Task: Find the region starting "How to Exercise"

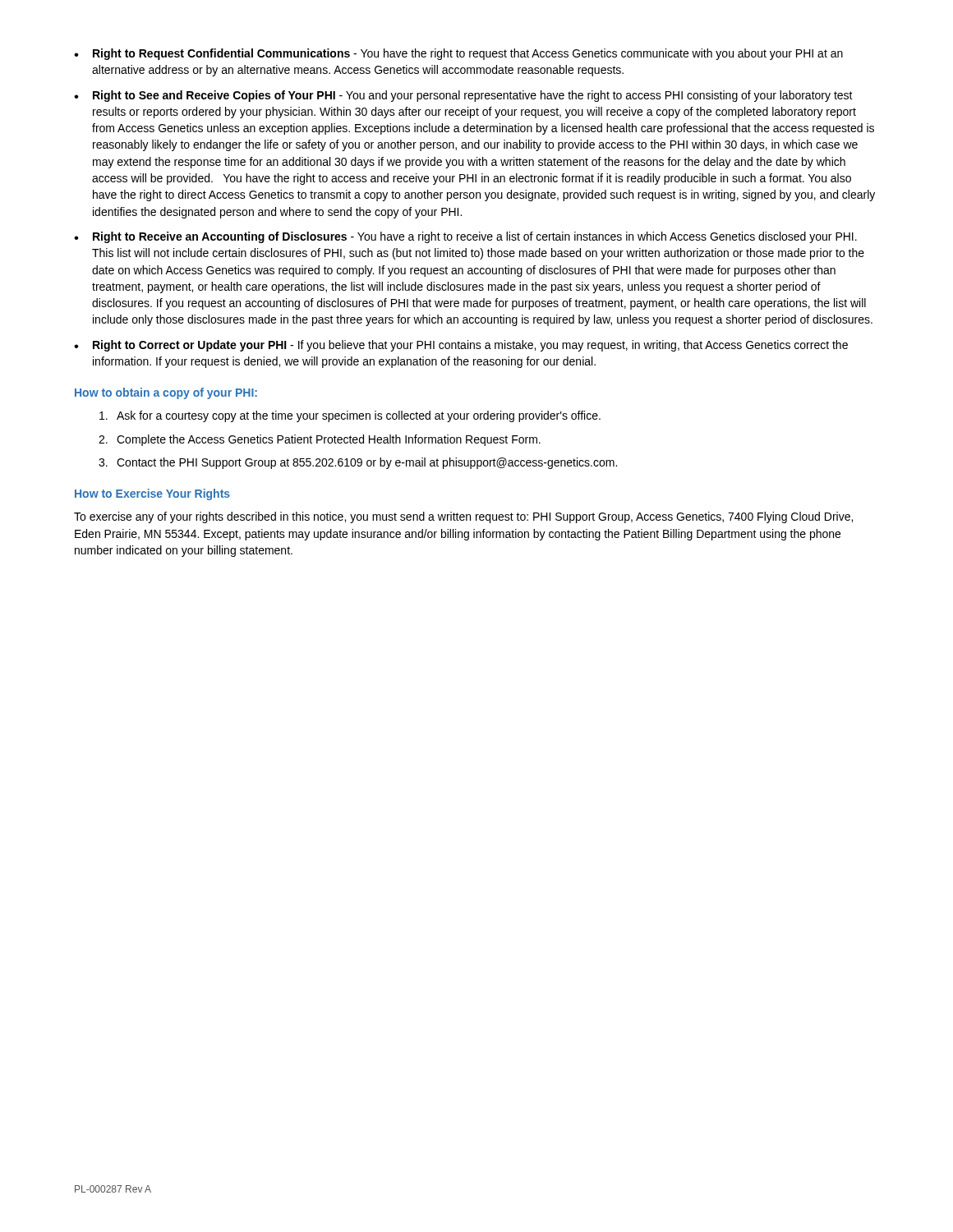Action: 152,494
